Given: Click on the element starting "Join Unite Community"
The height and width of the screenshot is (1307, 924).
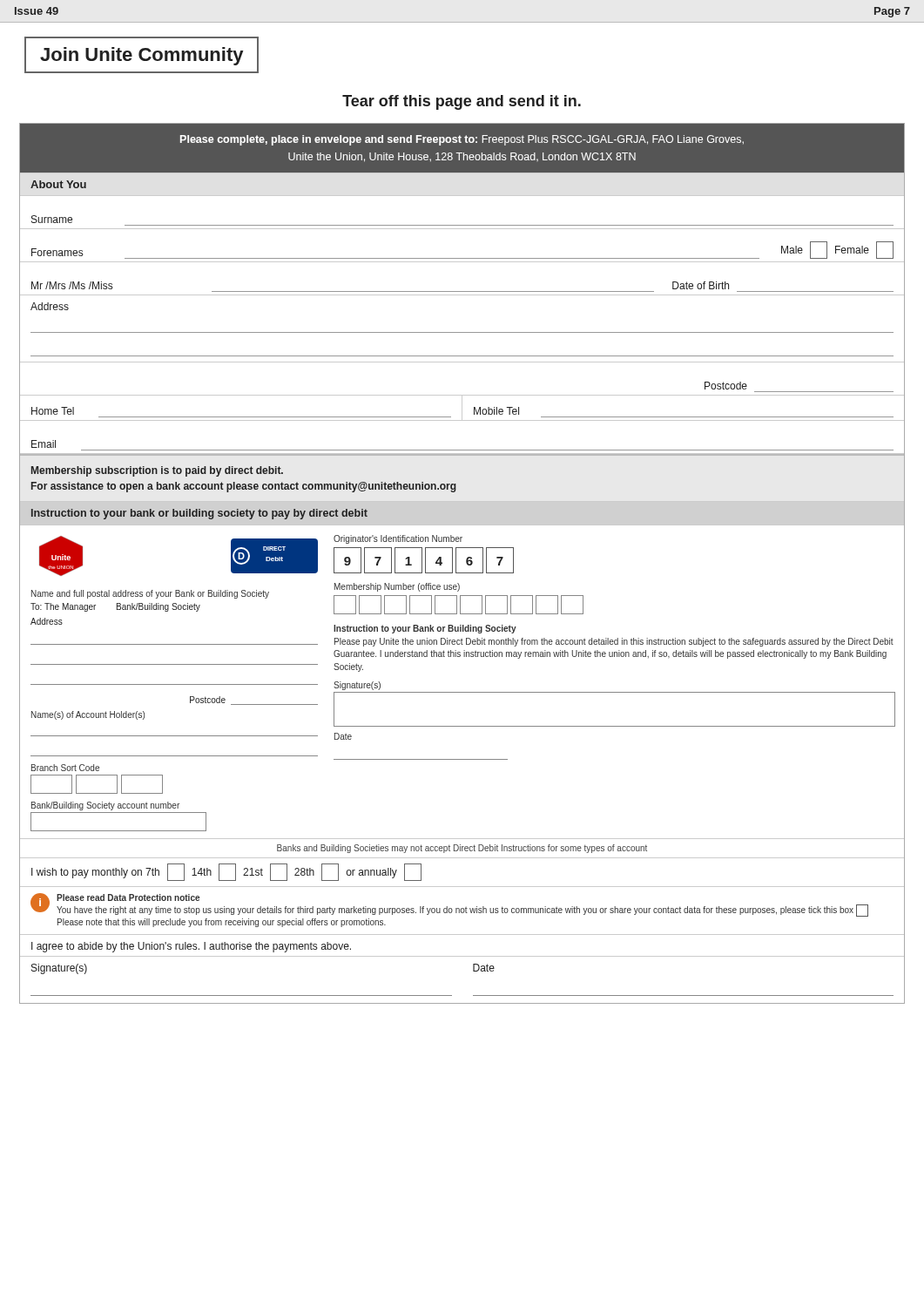Looking at the screenshot, I should [142, 54].
